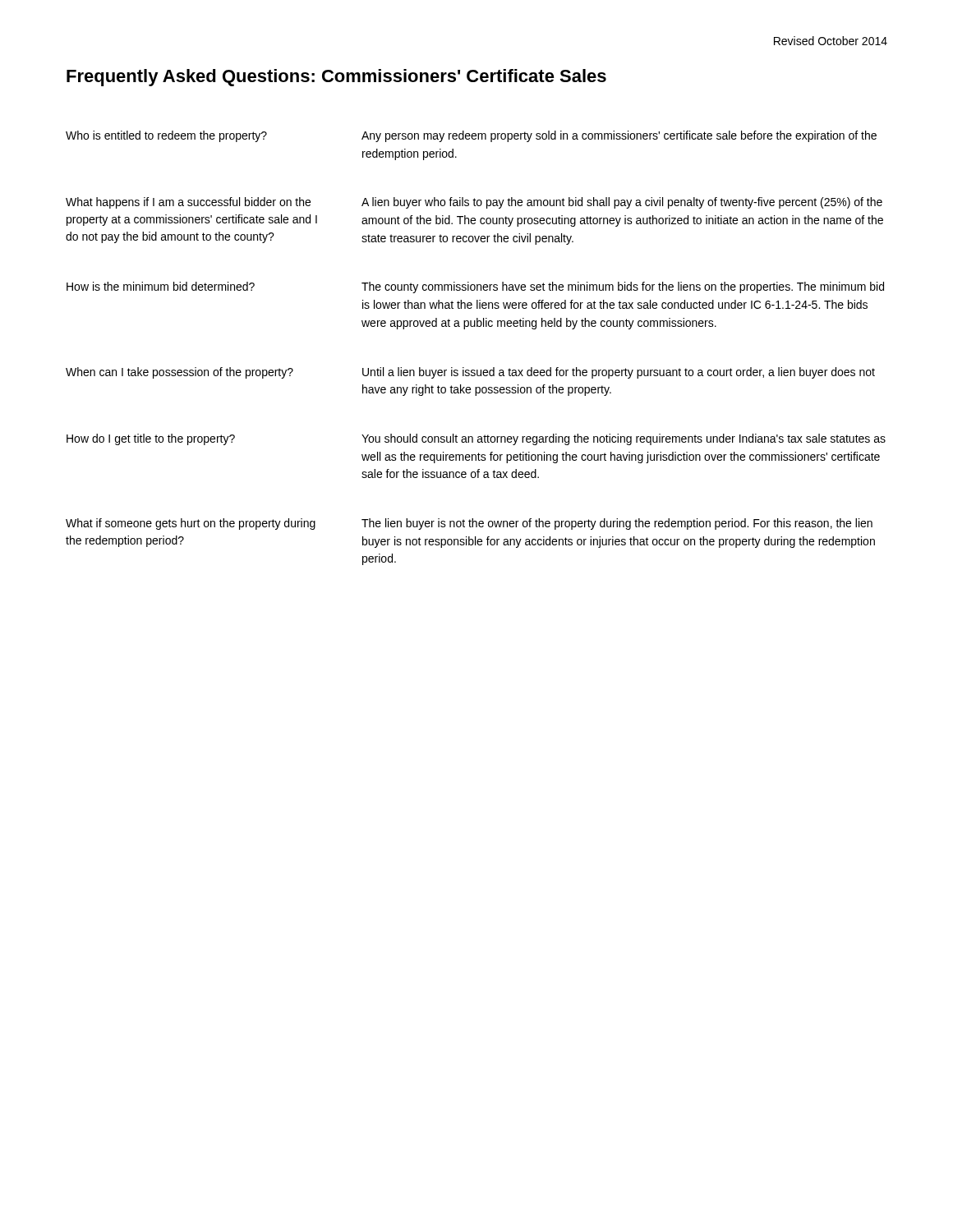The image size is (953, 1232).
Task: Find the text block containing "When can I take possession"
Action: coord(476,381)
